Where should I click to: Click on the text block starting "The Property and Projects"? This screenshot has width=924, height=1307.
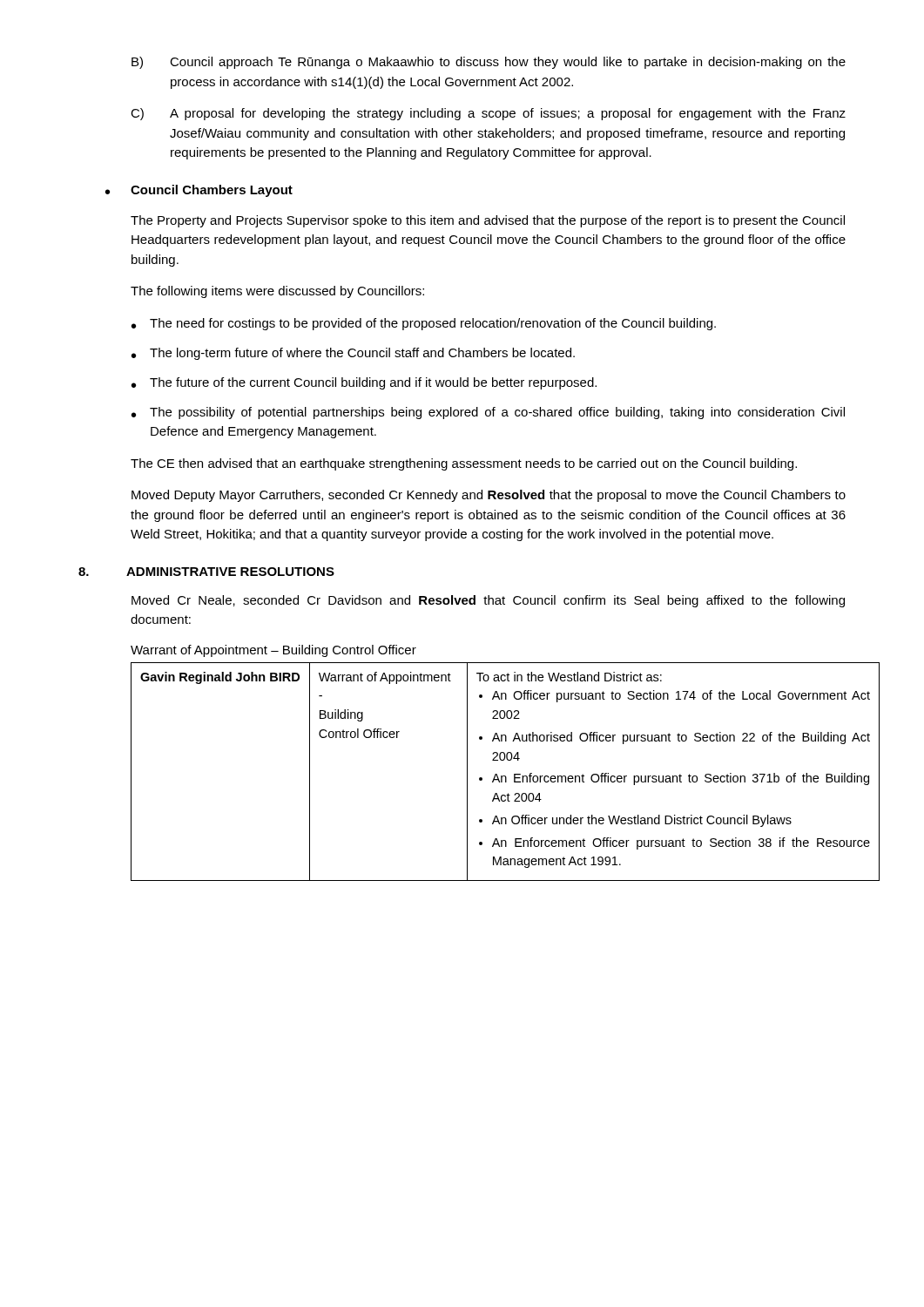[488, 239]
